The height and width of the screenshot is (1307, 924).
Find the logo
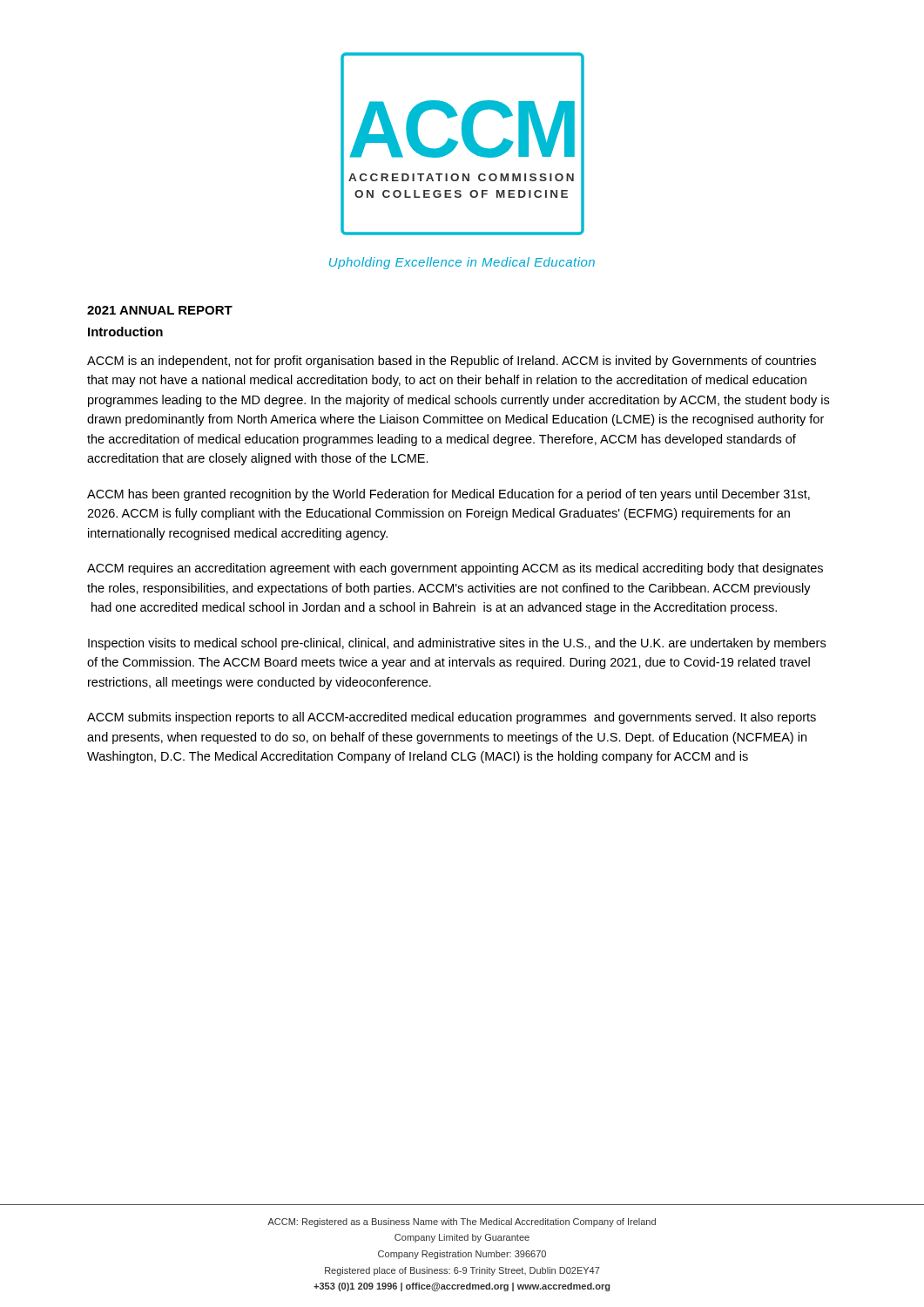462,146
